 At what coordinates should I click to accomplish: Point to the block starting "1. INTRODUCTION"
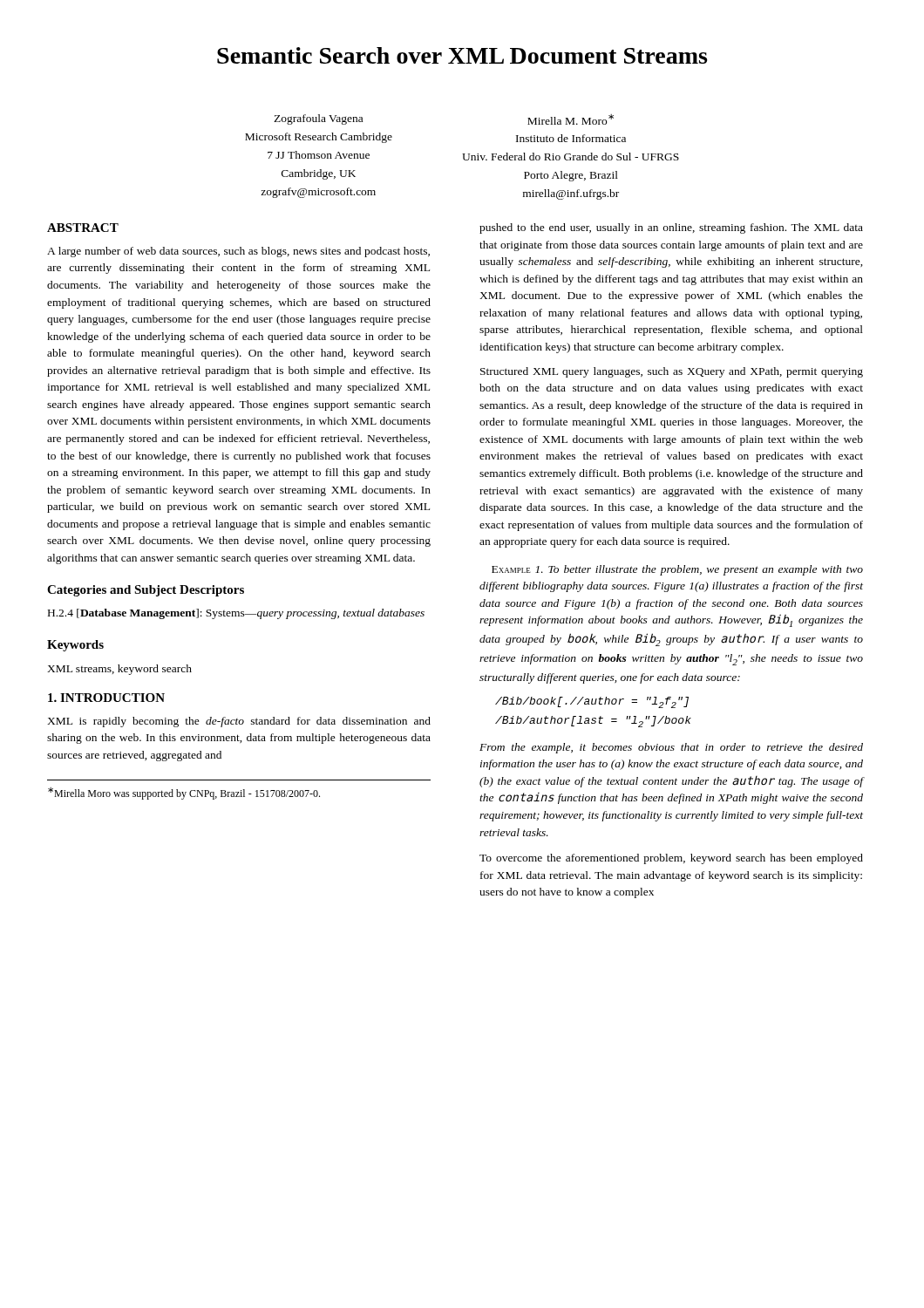click(x=106, y=698)
